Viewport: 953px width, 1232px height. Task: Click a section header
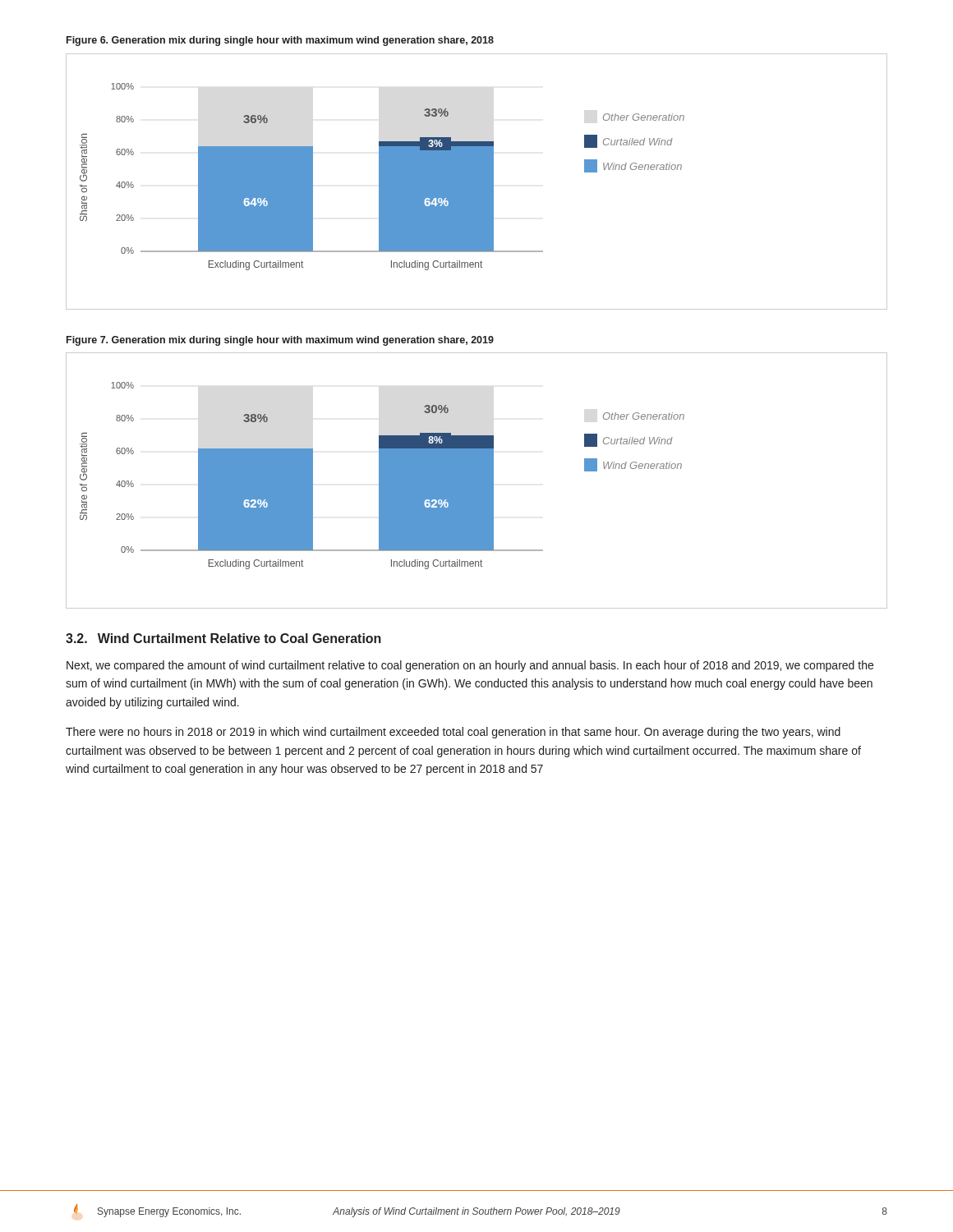point(224,639)
